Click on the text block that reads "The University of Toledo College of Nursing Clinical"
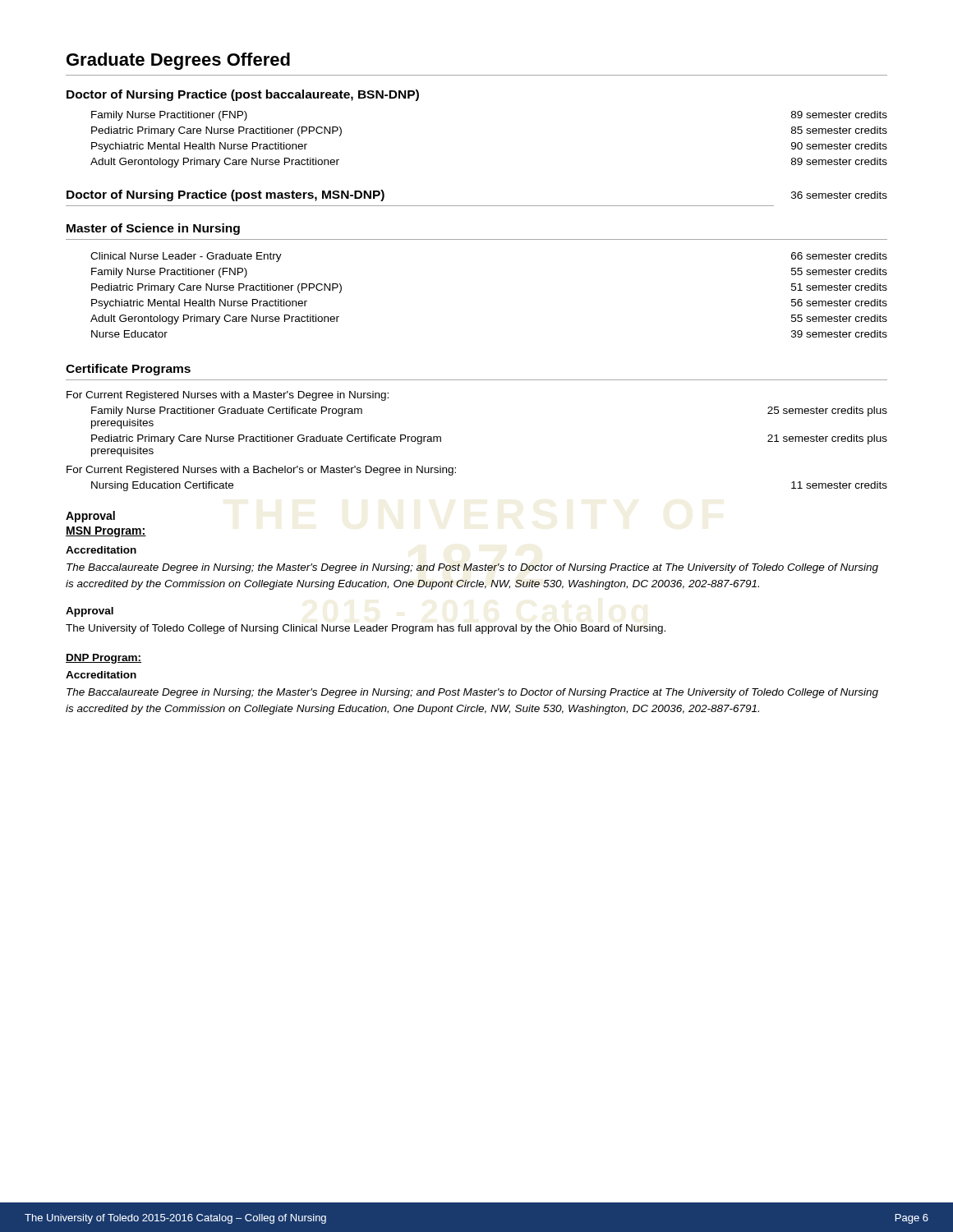Viewport: 953px width, 1232px height. coord(366,627)
